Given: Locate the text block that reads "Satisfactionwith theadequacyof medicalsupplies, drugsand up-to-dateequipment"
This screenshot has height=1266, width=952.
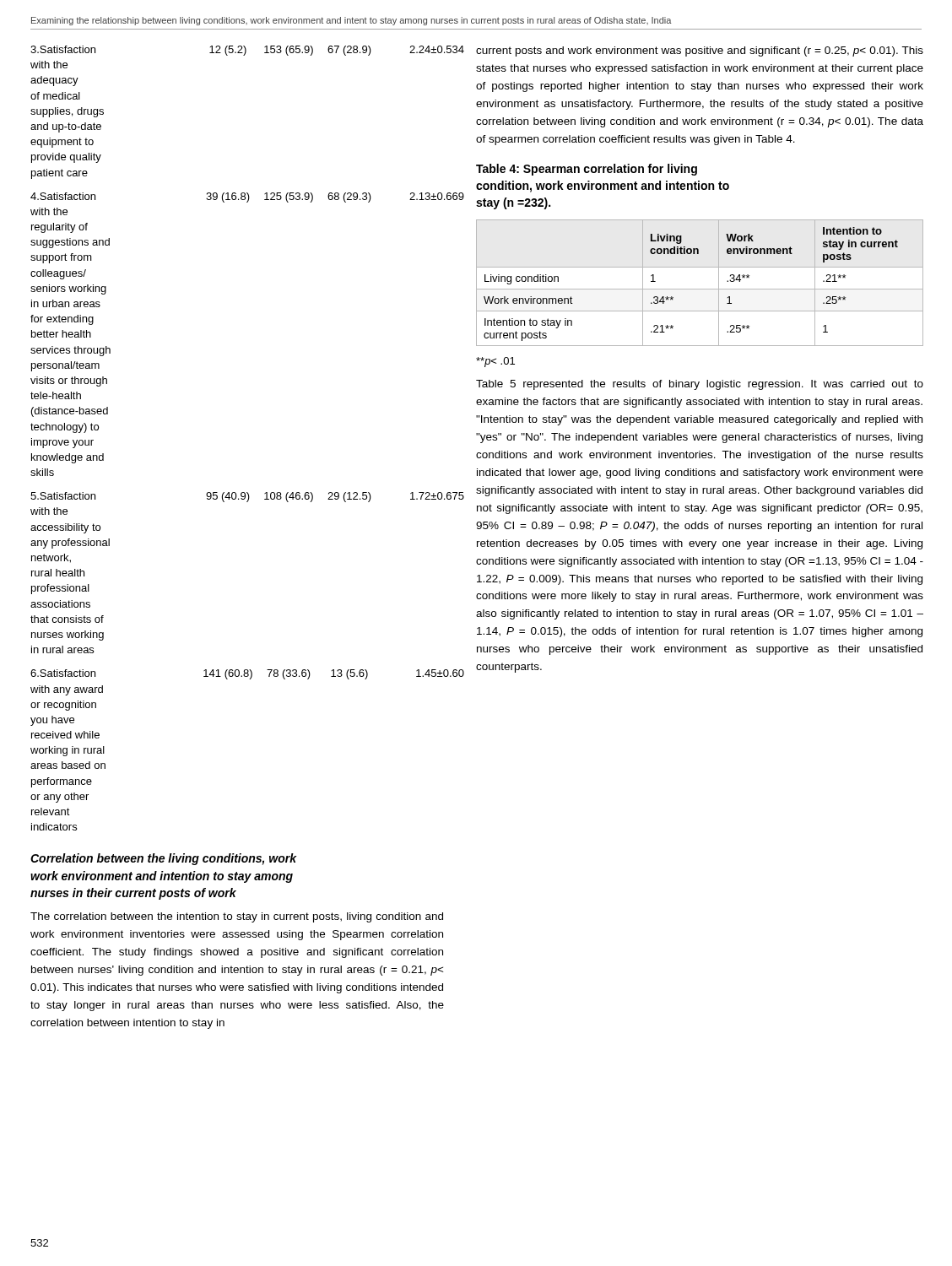Looking at the screenshot, I should (x=237, y=51).
